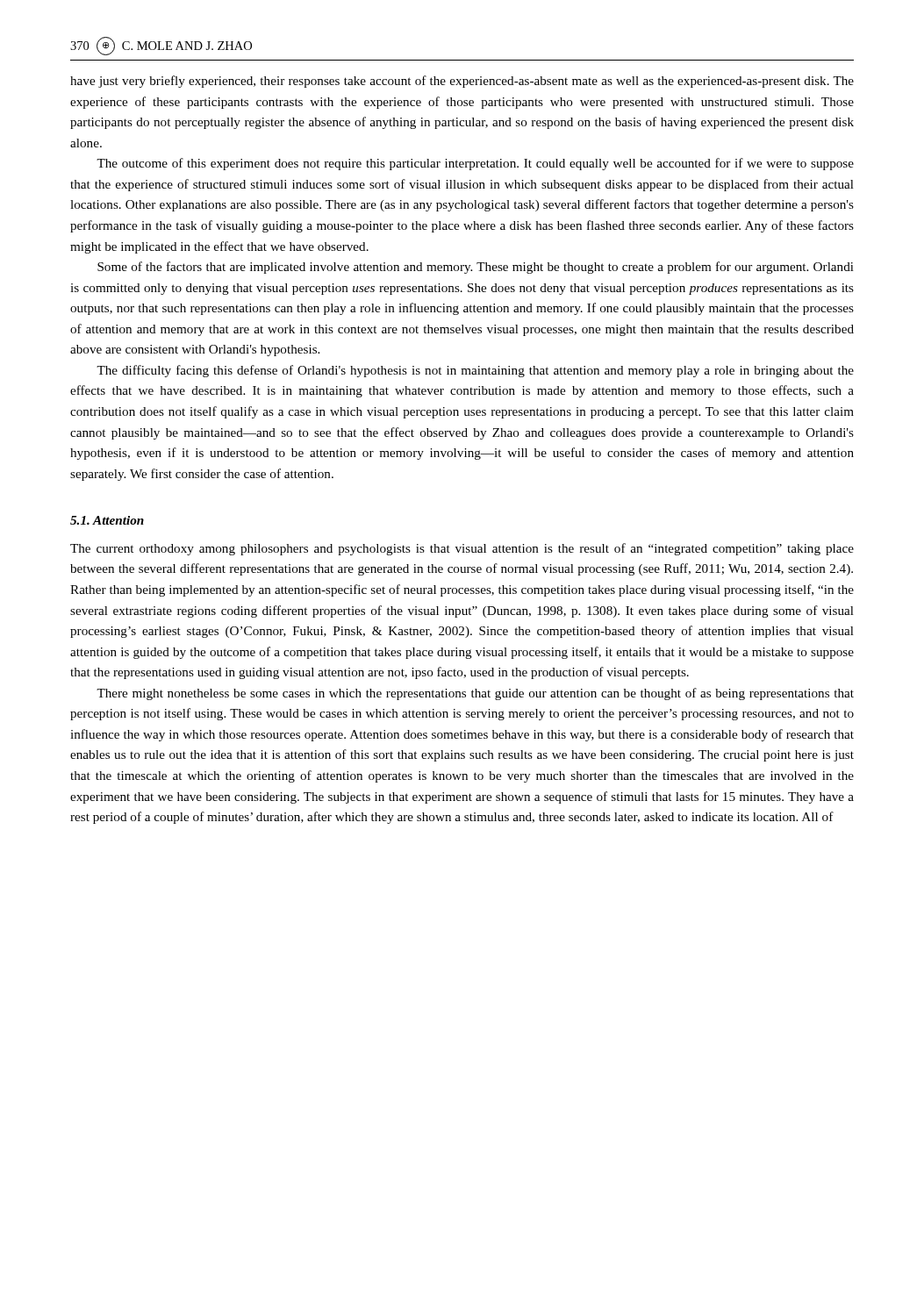Screen dimensions: 1316x924
Task: Find the text block containing "The outcome of"
Action: pyautogui.click(x=462, y=205)
